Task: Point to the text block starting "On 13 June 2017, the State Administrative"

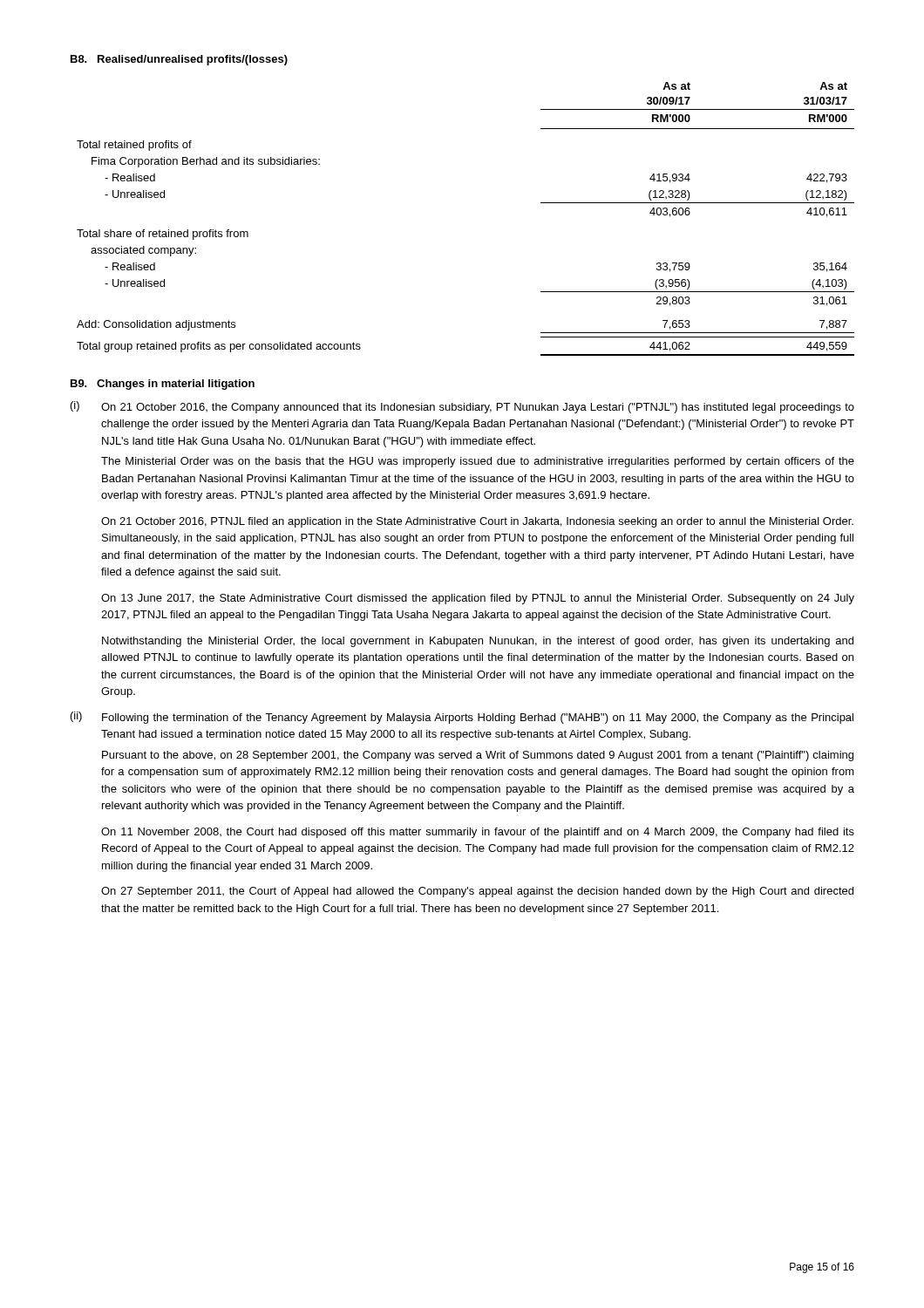Action: click(x=478, y=606)
